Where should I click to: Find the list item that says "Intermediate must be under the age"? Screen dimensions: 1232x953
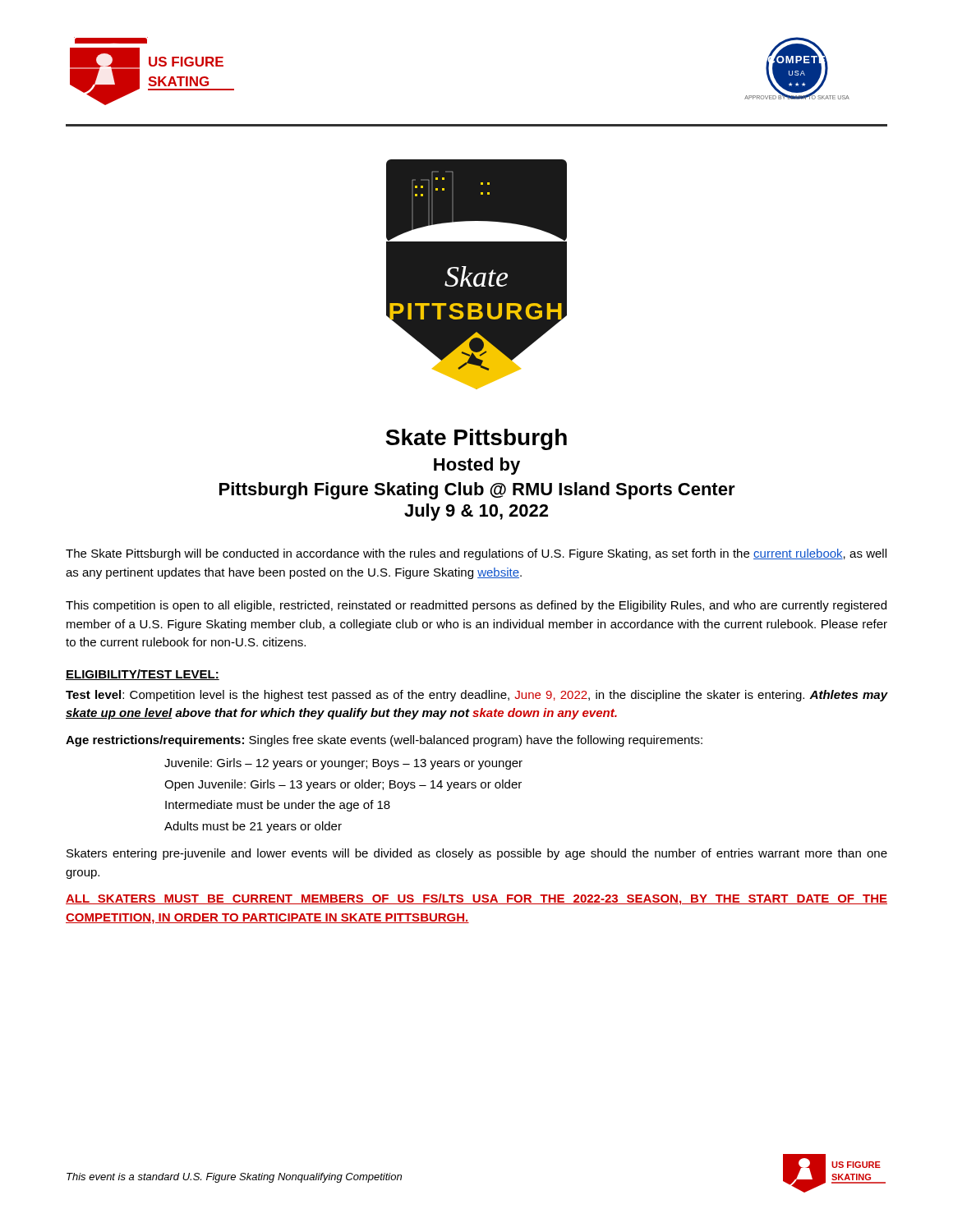coord(277,804)
